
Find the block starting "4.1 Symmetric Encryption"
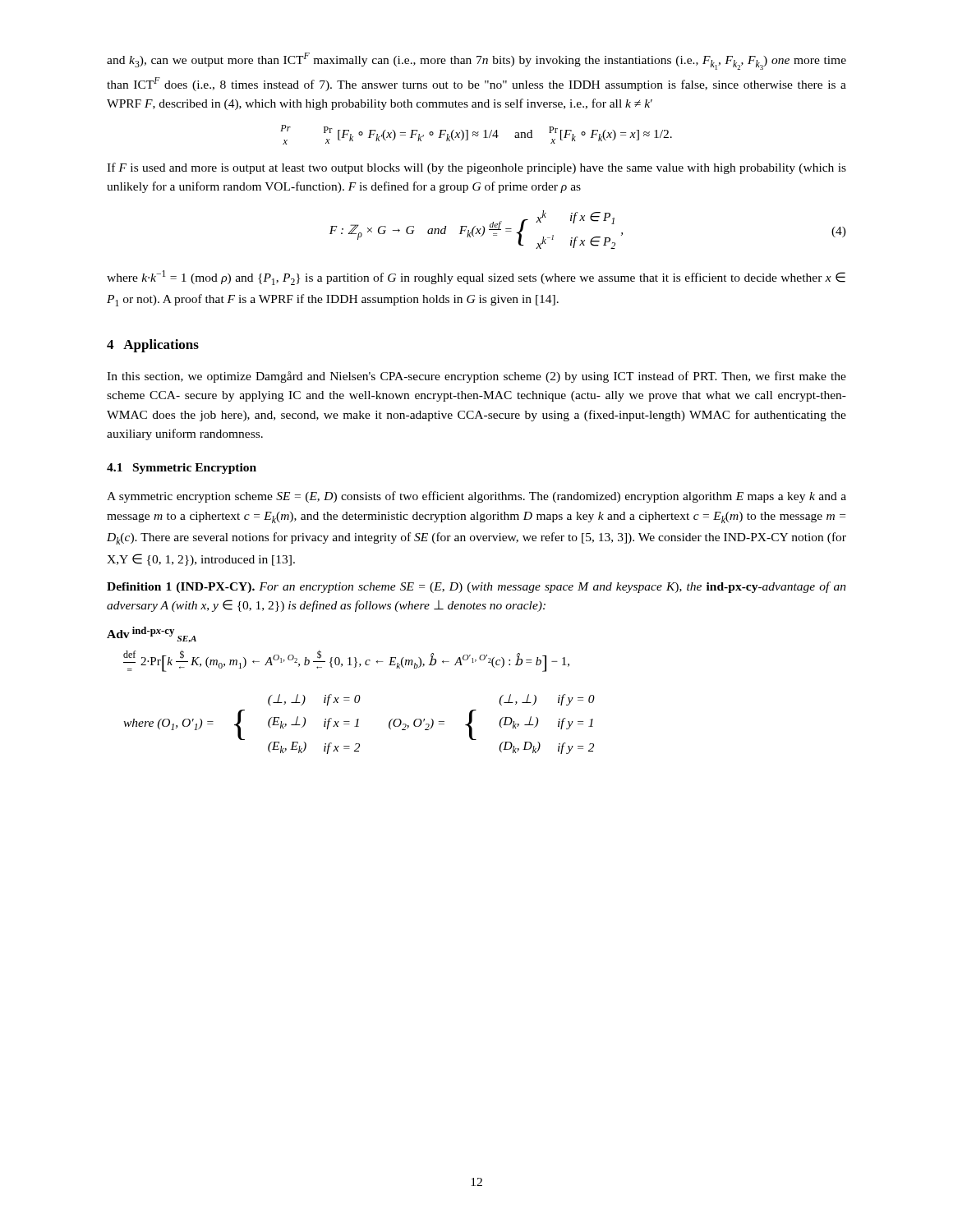click(x=182, y=467)
